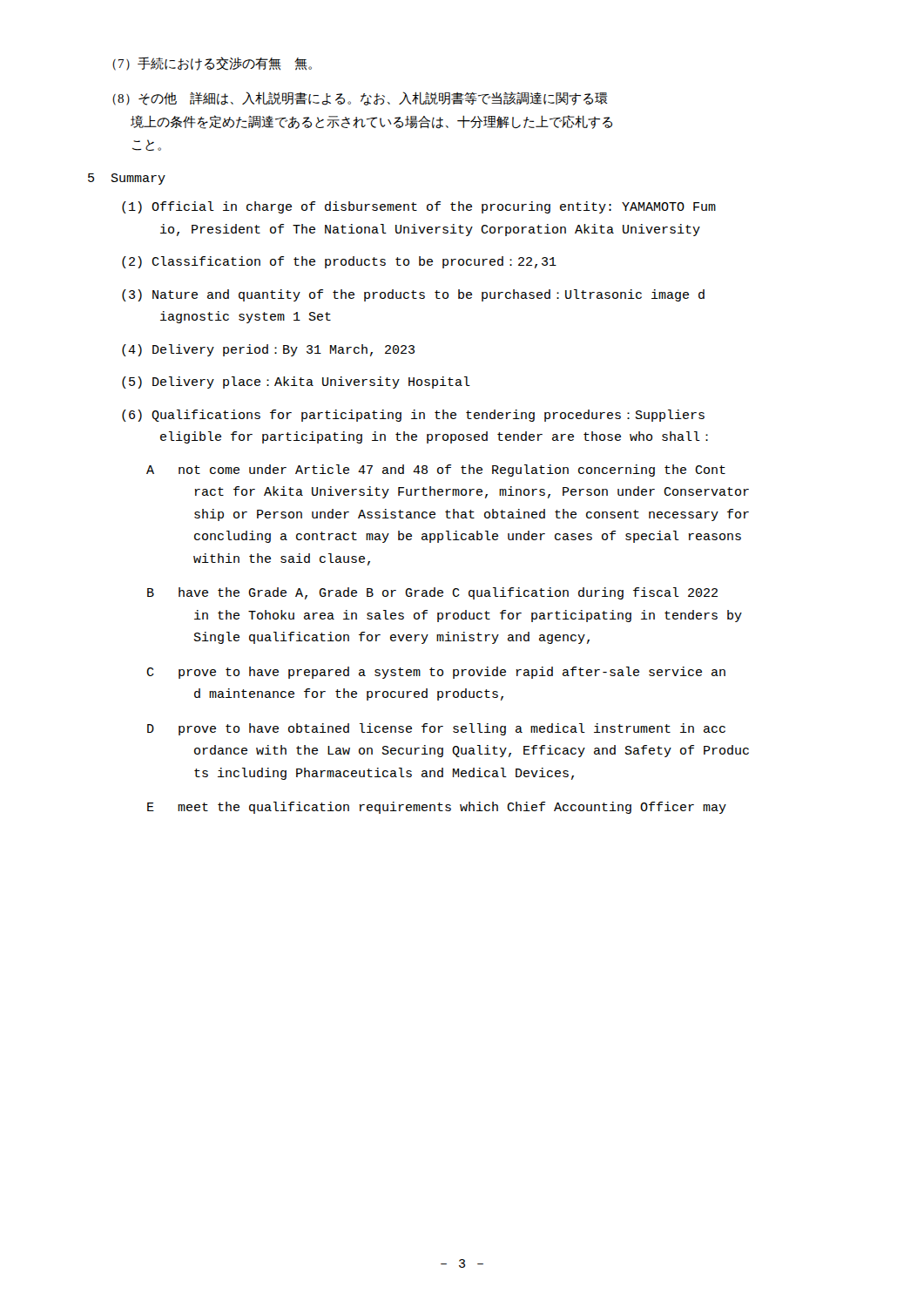
Task: Find the region starting "（8）その他 詳細は、入札説明書による。なお、入札説明書等で当該調達に関する環 境上の条件を定めた調達であると示されている場合は、十分理解した上で応札する"
Action: 359,122
